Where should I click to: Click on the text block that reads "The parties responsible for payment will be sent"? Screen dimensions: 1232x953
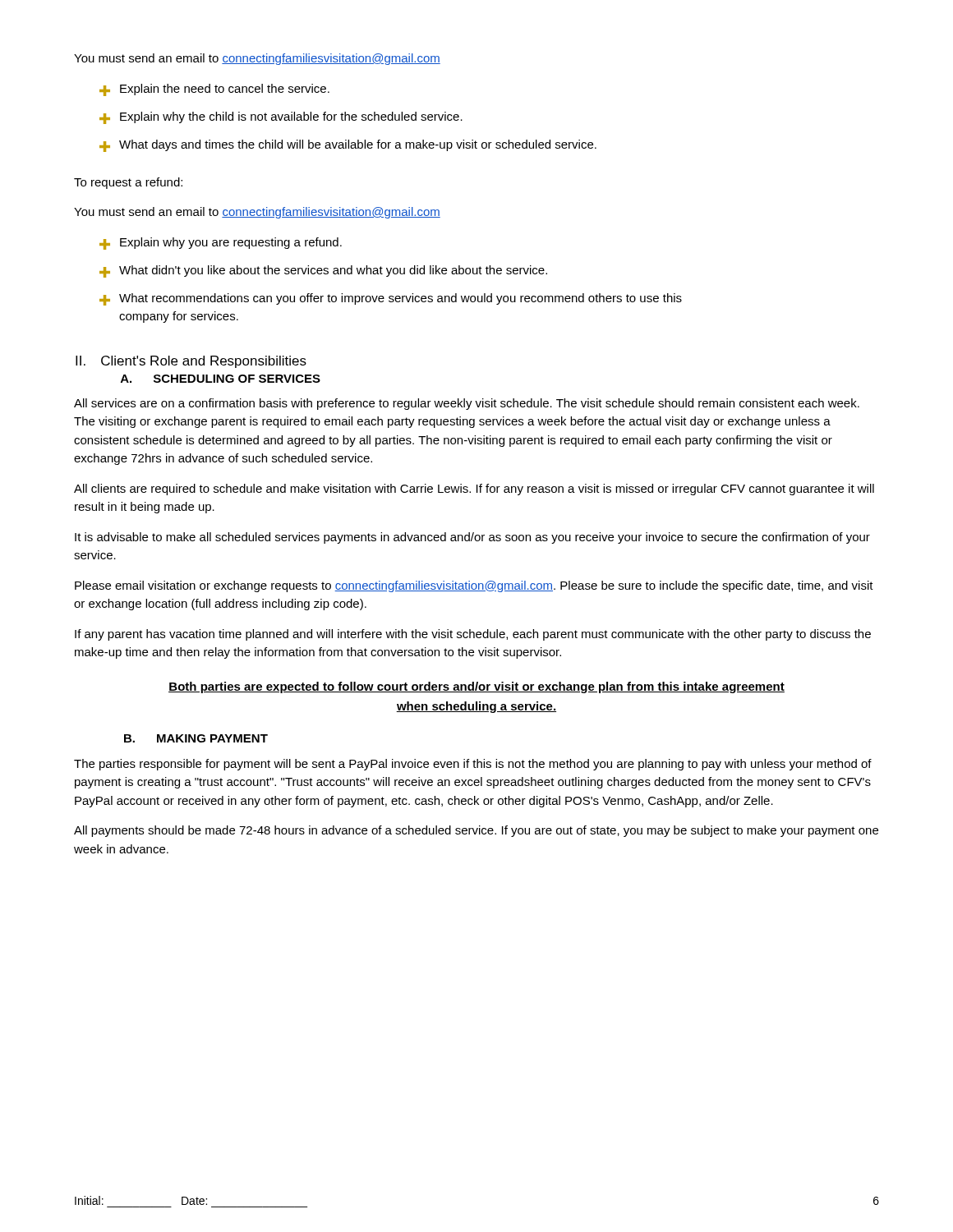point(473,782)
